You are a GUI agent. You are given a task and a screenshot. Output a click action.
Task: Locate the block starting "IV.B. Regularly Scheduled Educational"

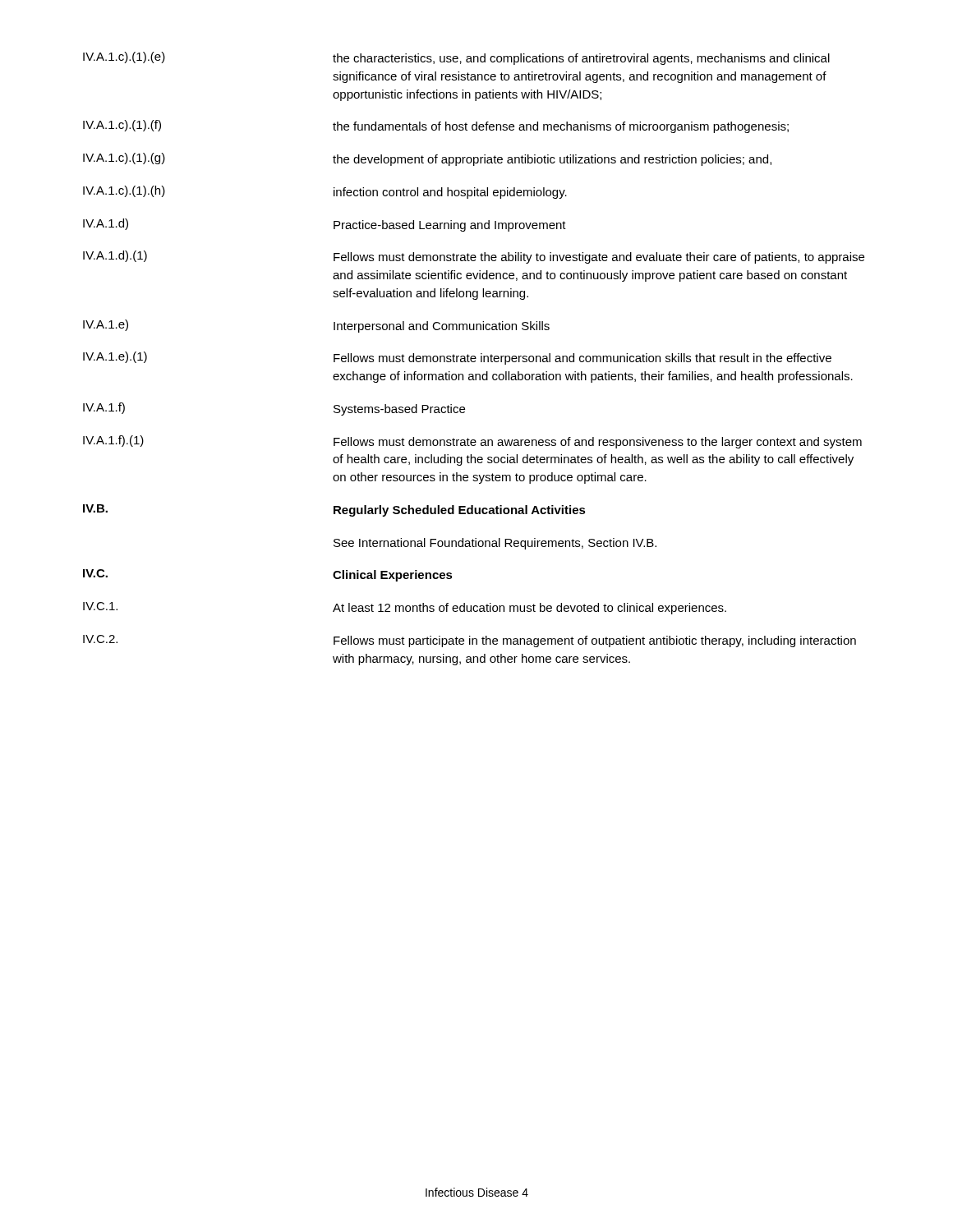tap(476, 510)
